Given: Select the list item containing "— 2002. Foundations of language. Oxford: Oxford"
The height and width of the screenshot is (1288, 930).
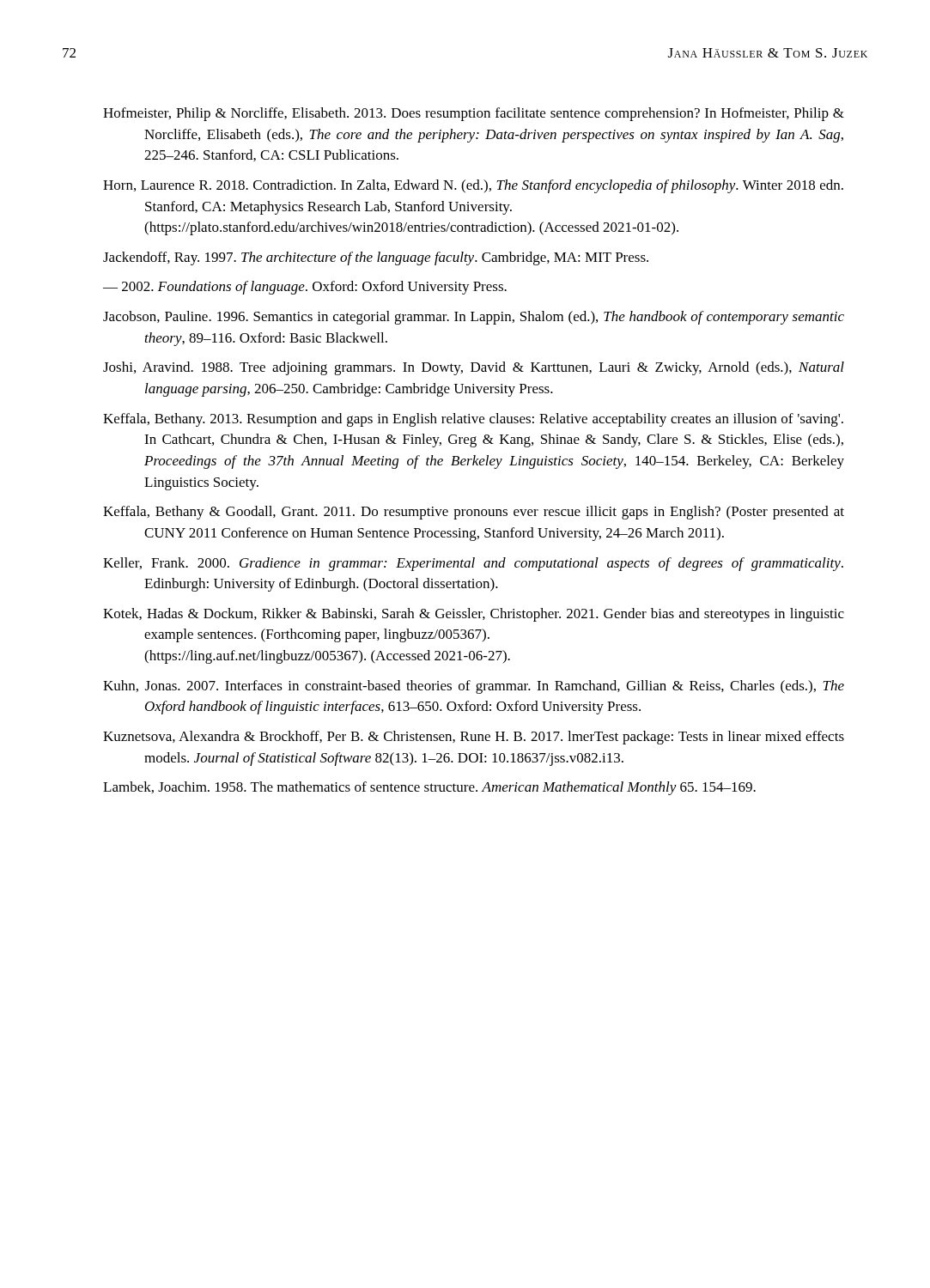Looking at the screenshot, I should click(x=305, y=287).
